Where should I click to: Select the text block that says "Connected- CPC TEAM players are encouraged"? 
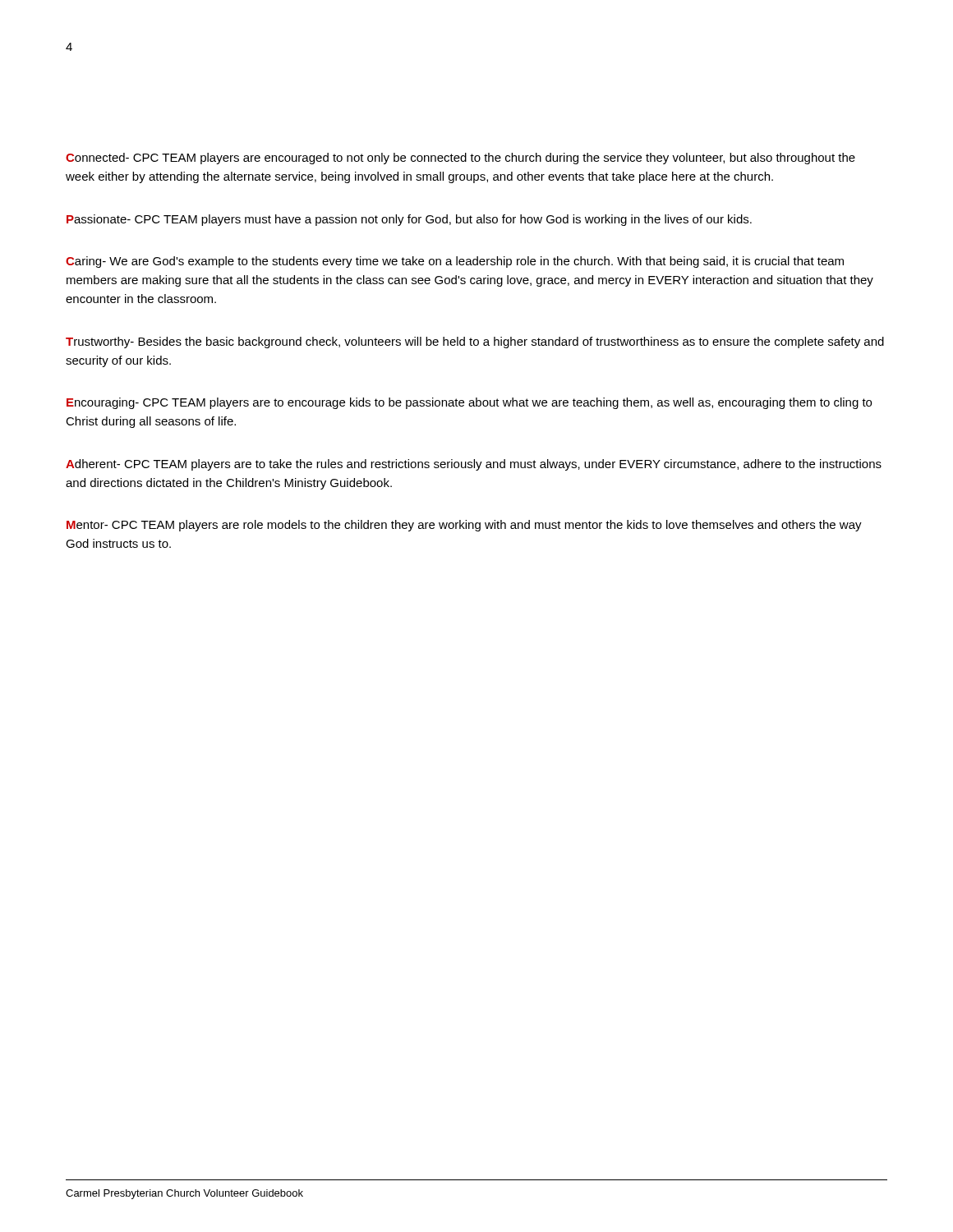click(461, 167)
